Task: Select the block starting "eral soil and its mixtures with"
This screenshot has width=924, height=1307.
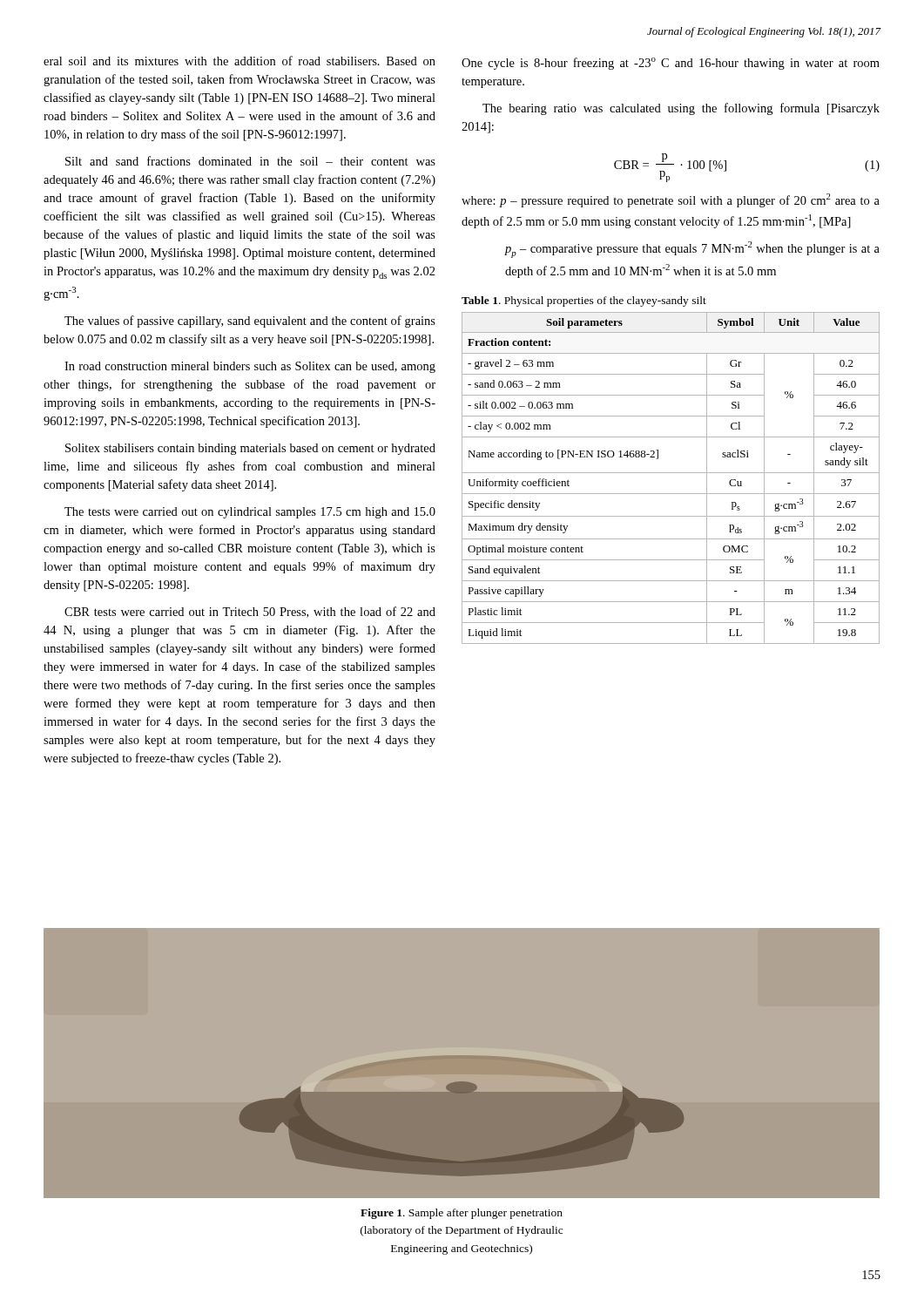Action: 240,98
